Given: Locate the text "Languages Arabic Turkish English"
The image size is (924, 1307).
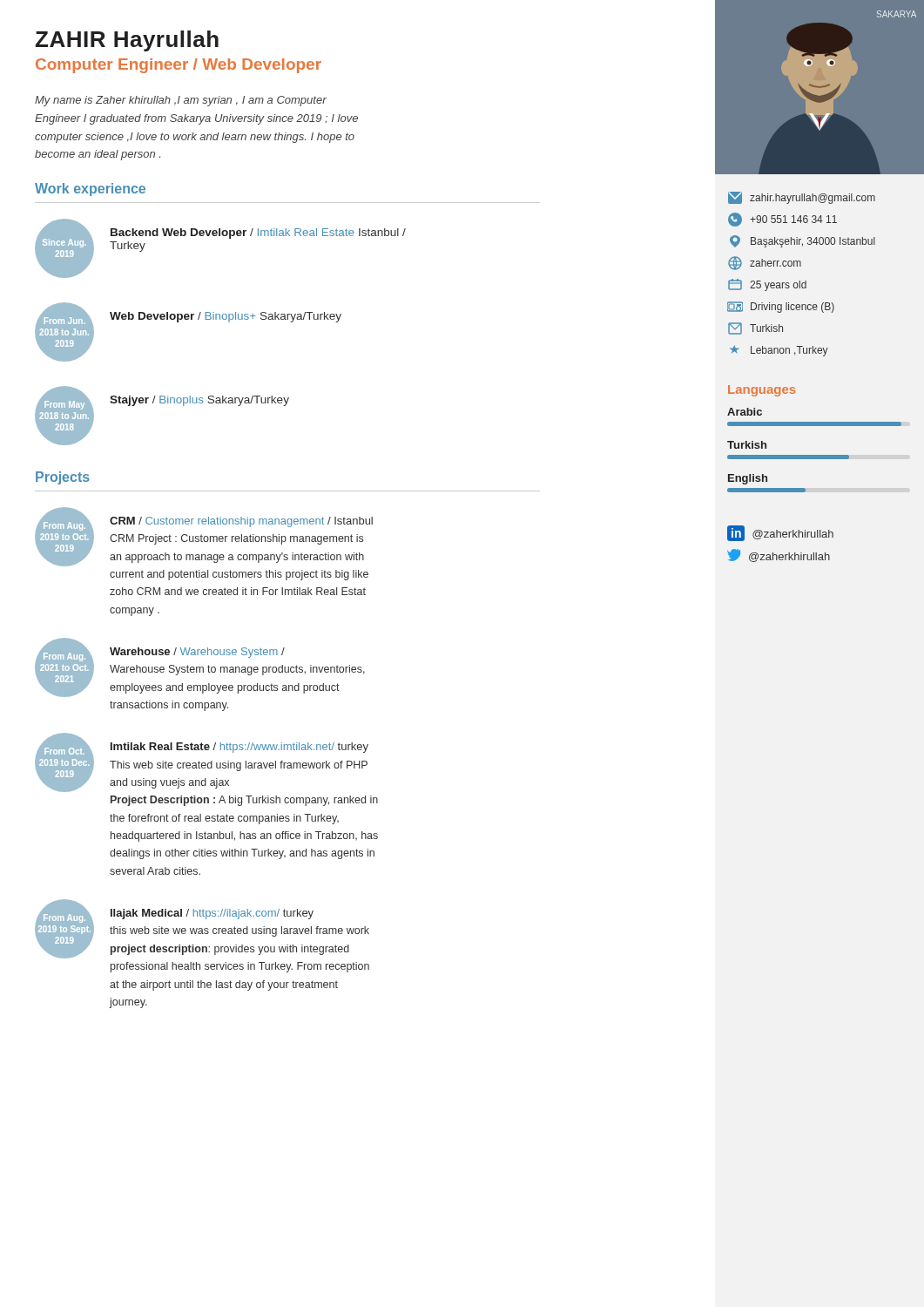Looking at the screenshot, I should [819, 437].
